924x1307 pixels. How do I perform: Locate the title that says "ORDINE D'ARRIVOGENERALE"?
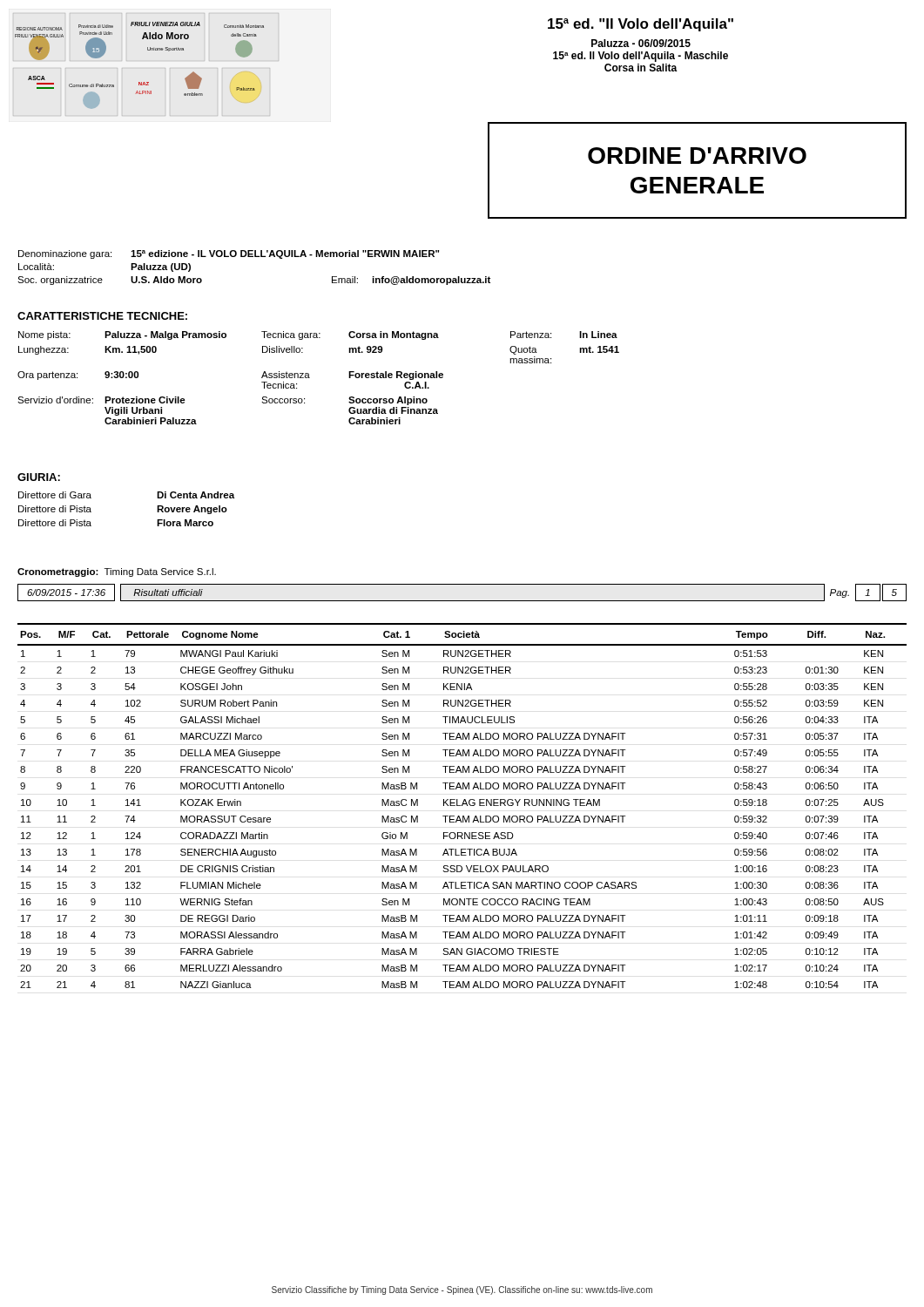click(697, 170)
